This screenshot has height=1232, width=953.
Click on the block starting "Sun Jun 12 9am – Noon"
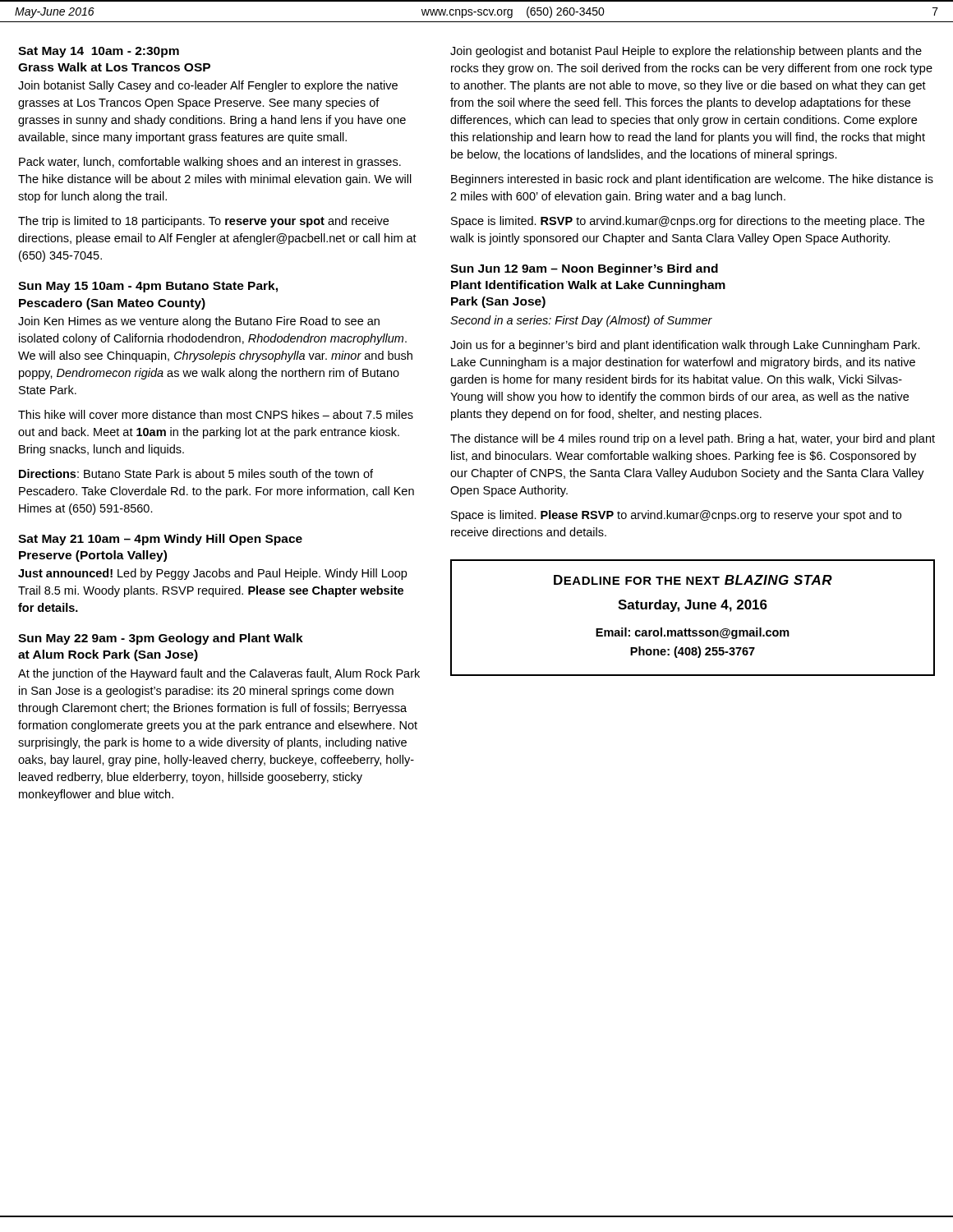[x=588, y=285]
